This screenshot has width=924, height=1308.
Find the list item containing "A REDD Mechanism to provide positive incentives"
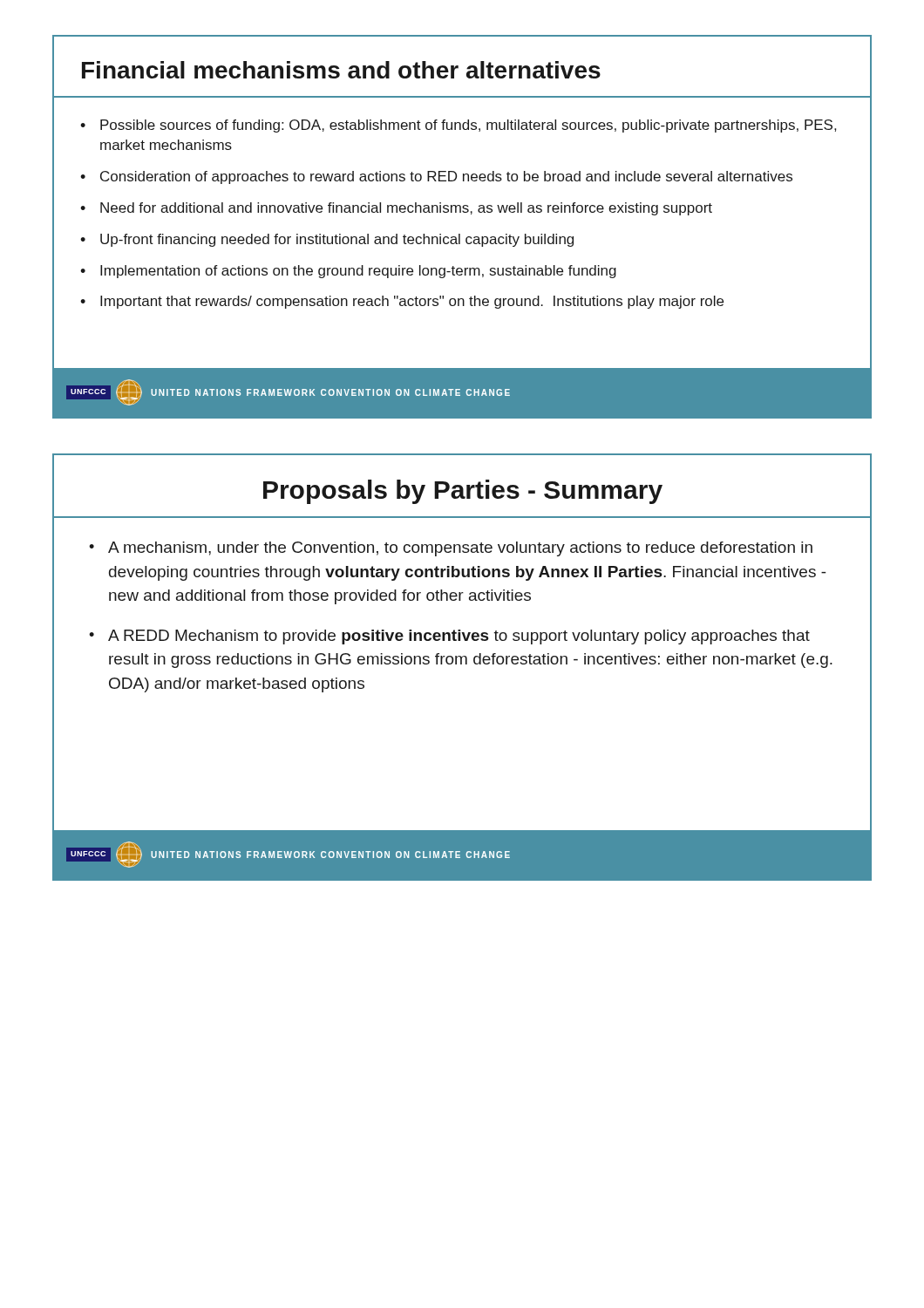tap(471, 659)
